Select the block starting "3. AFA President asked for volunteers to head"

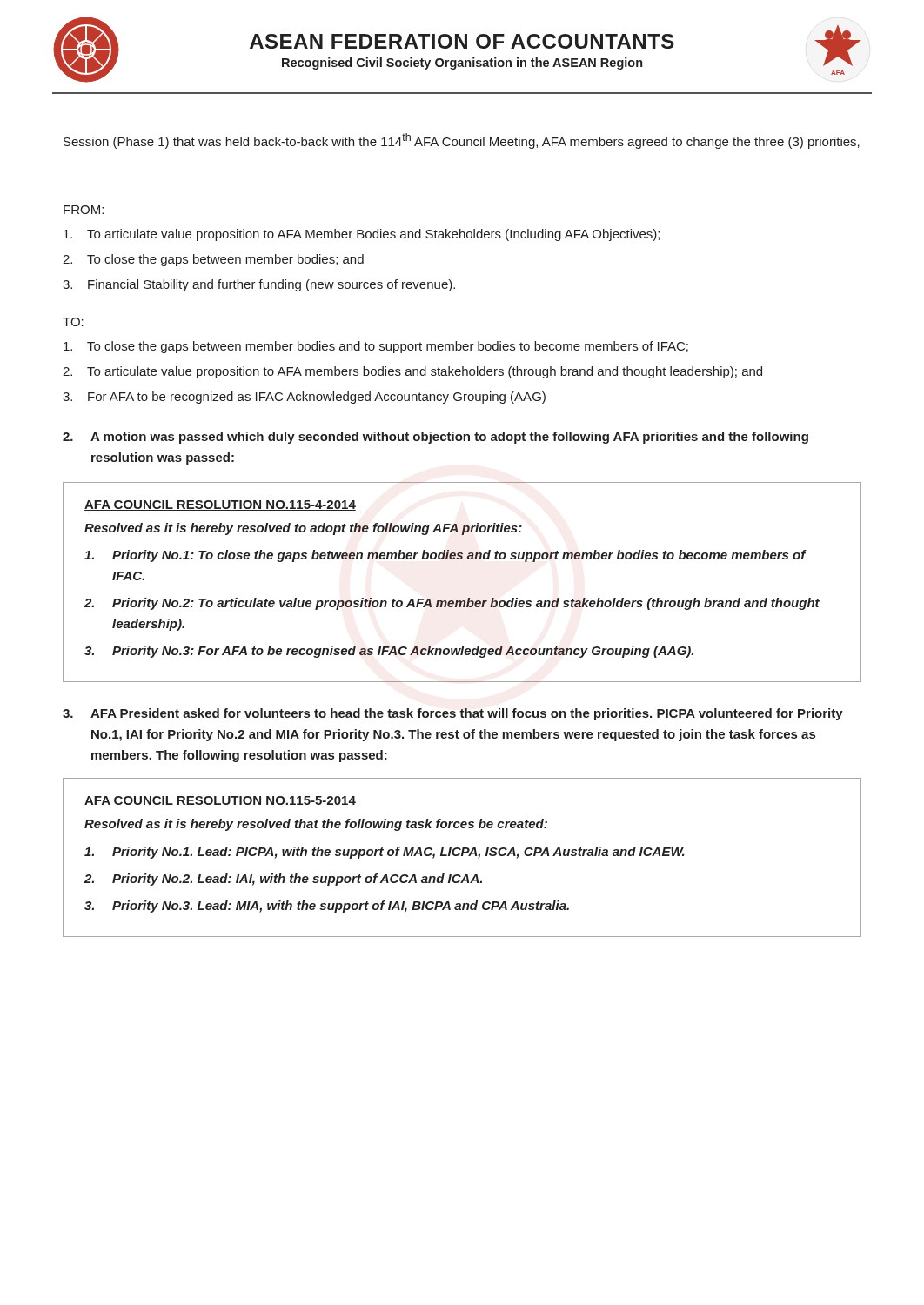point(462,734)
